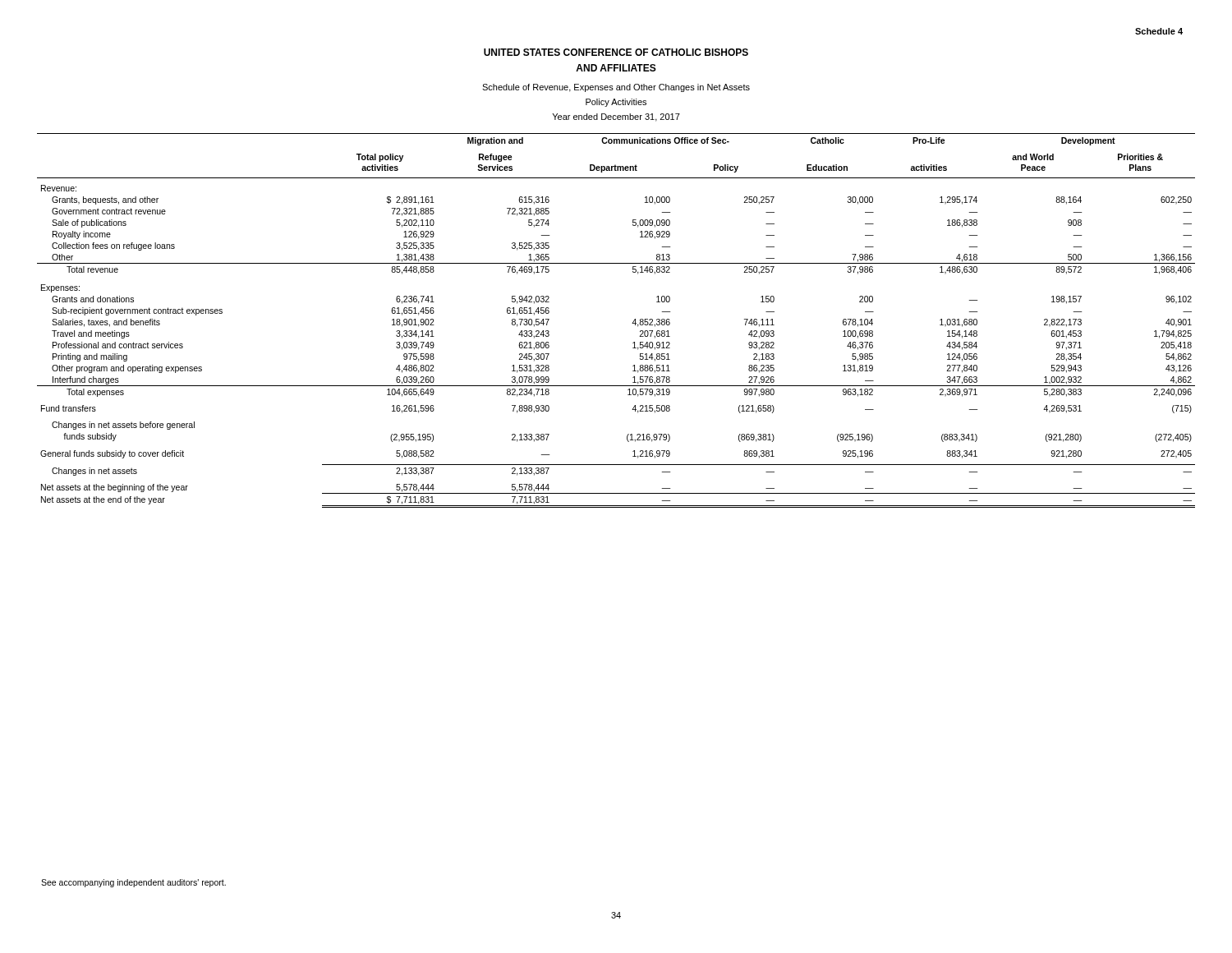Viewport: 1232px width, 953px height.
Task: Find the table
Action: (616, 320)
